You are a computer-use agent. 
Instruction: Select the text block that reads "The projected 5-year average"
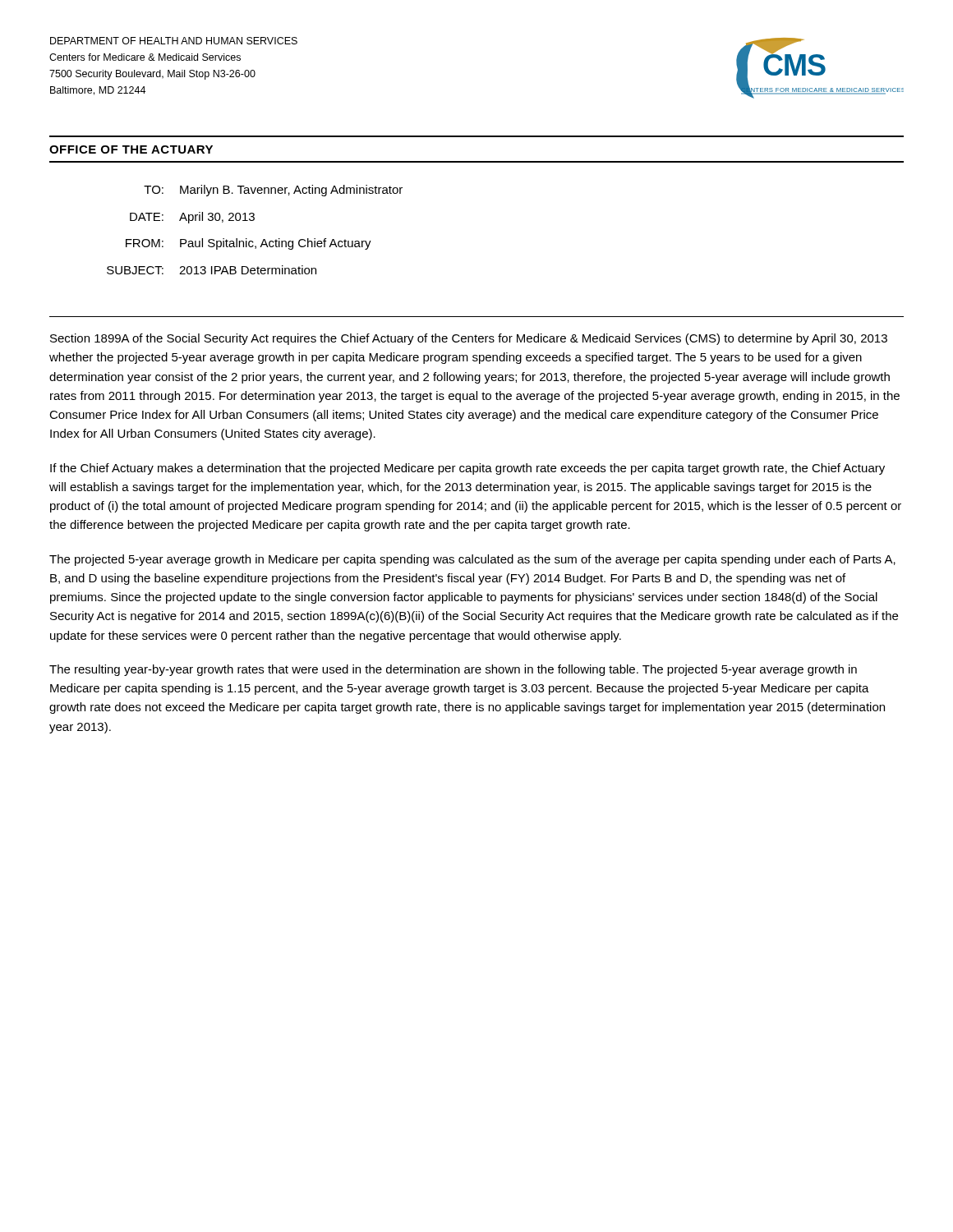pyautogui.click(x=474, y=597)
